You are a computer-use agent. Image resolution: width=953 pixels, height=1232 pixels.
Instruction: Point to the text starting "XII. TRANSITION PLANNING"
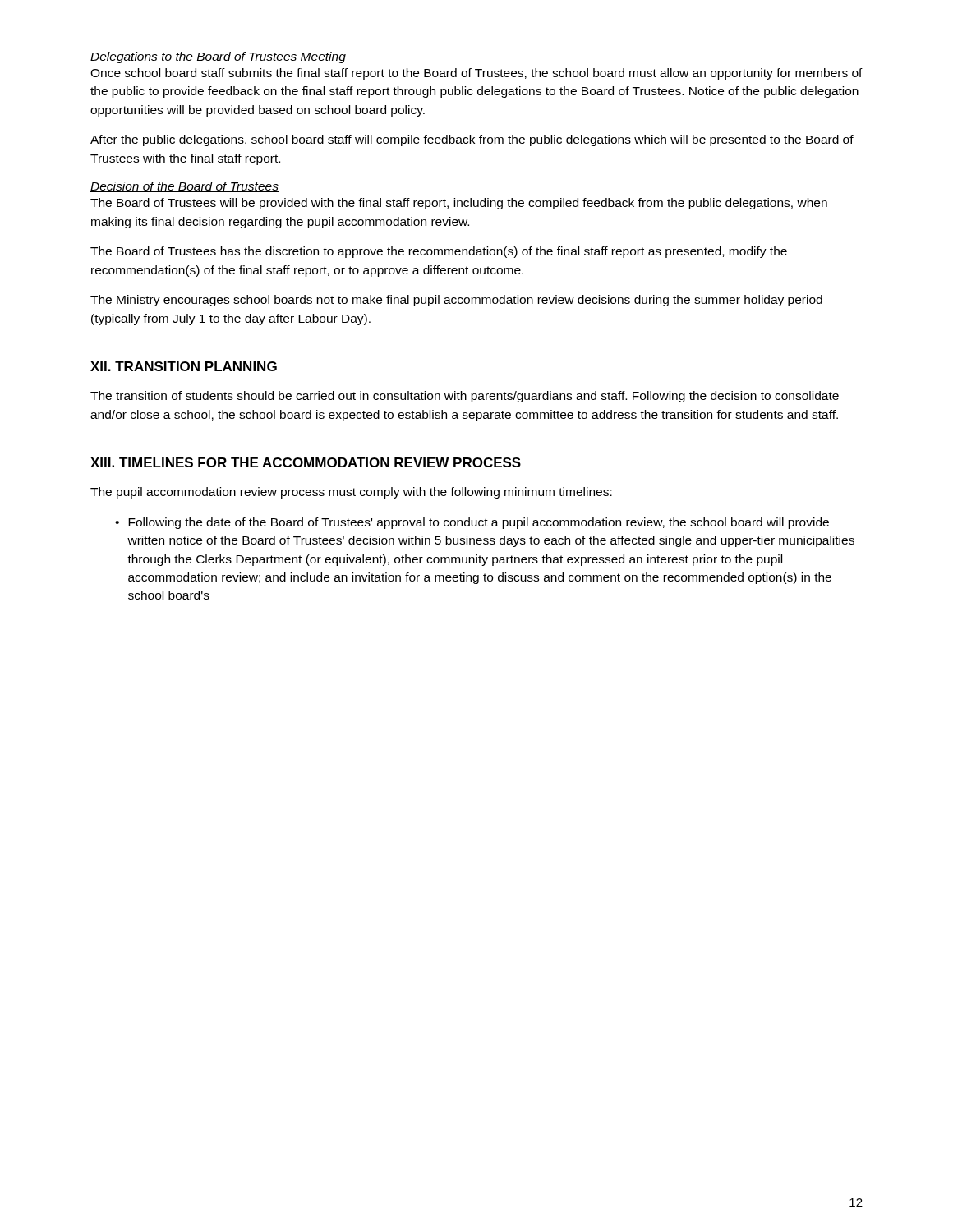pos(184,367)
